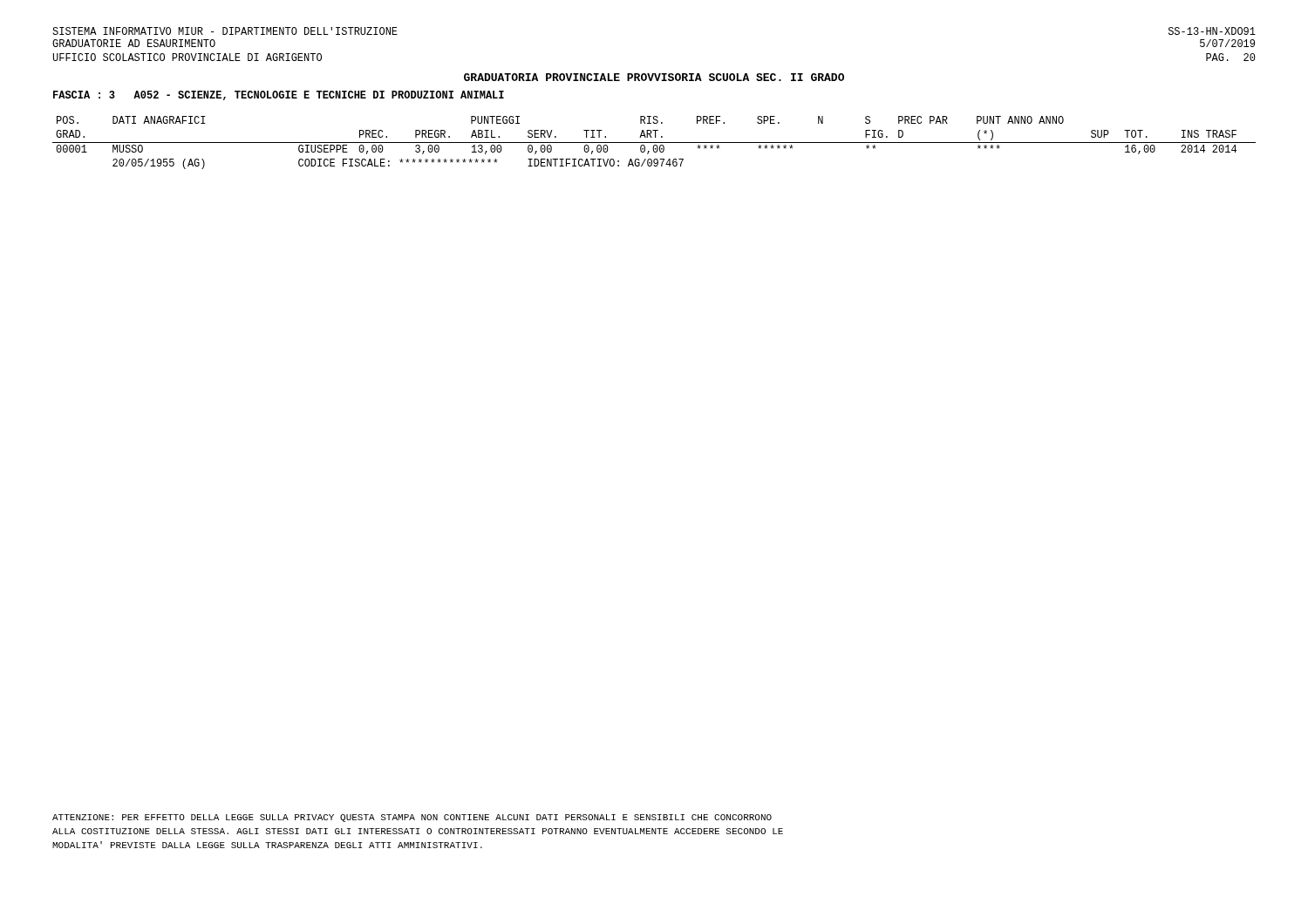Screen dimensions: 924x1308
Task: Find the text block containing "UFFICIO SCOLASTICO PROVINCIALE"
Action: (x=191, y=56)
